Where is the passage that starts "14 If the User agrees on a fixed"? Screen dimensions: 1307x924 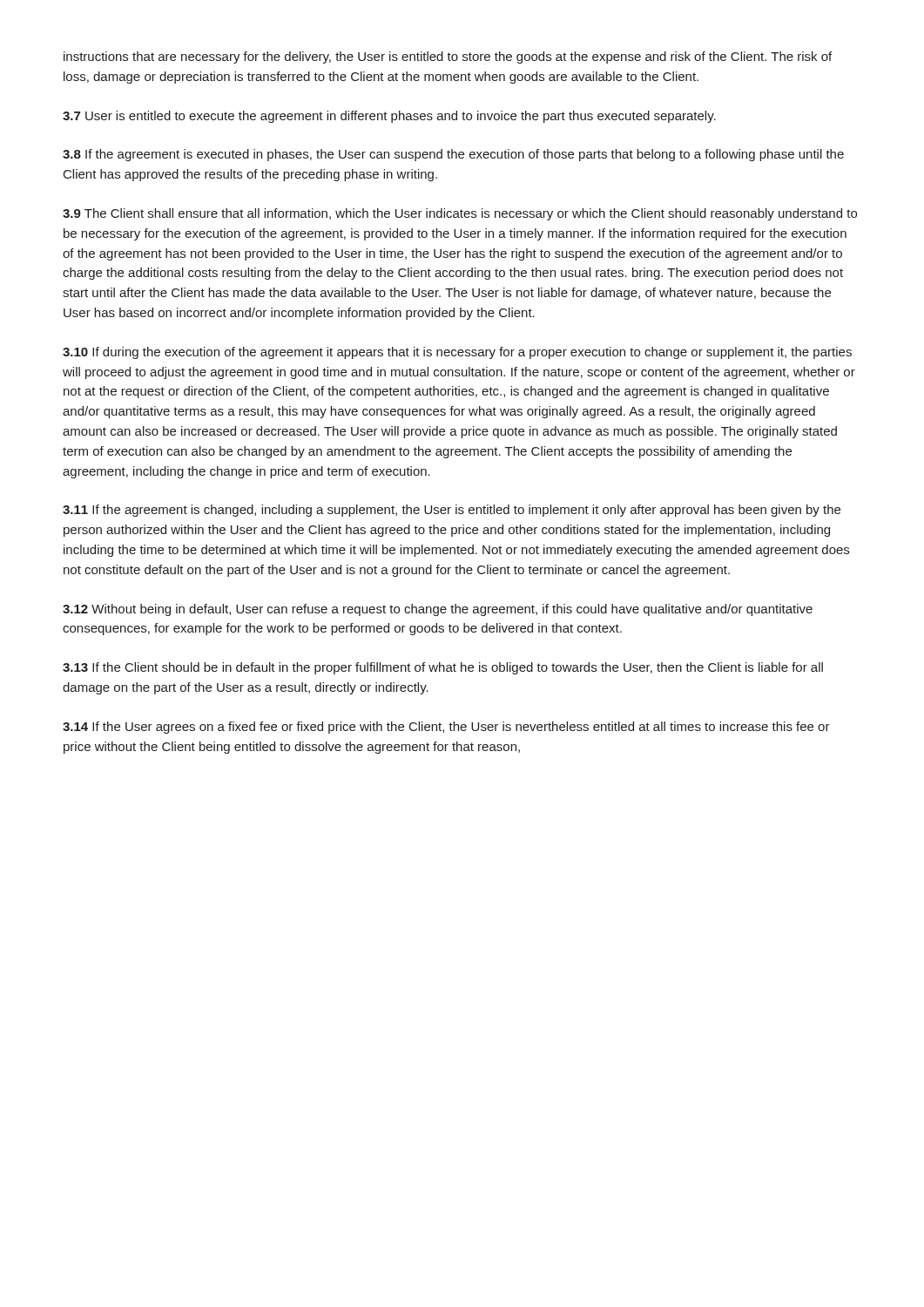[x=446, y=736]
